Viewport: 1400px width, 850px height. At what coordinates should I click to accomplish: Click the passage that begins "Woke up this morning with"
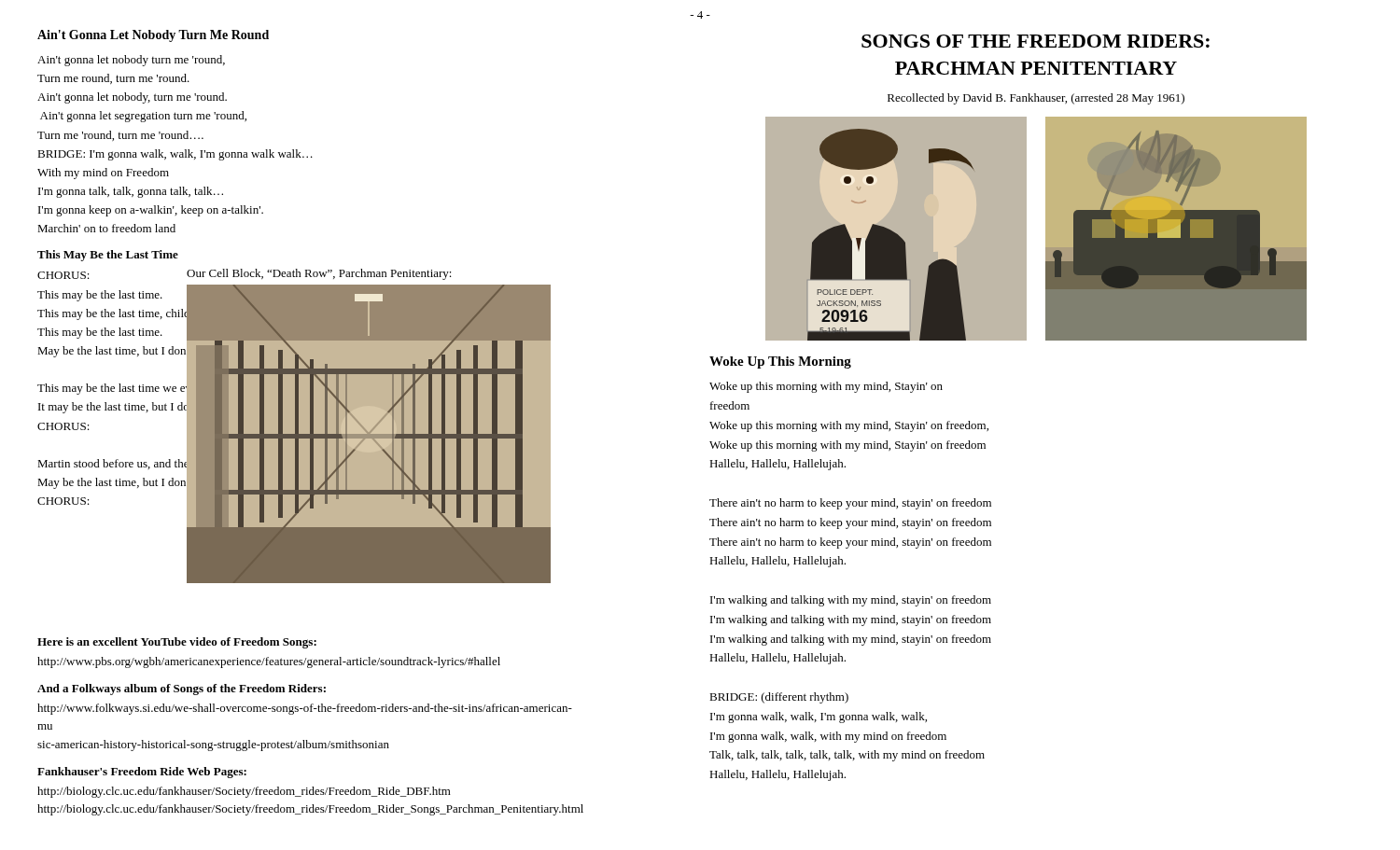coord(826,387)
